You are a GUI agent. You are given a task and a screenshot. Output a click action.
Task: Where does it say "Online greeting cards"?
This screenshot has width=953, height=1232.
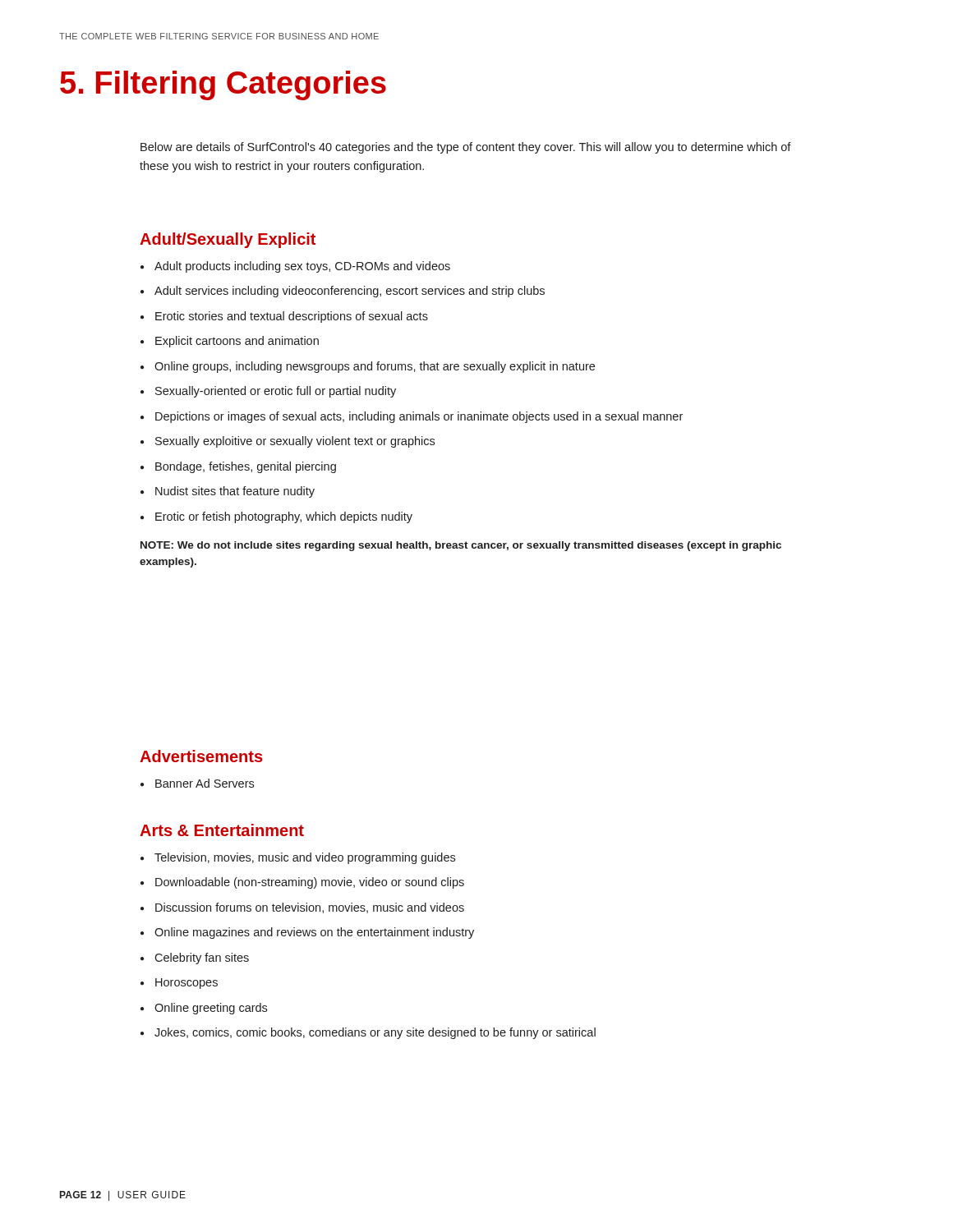tap(211, 1008)
